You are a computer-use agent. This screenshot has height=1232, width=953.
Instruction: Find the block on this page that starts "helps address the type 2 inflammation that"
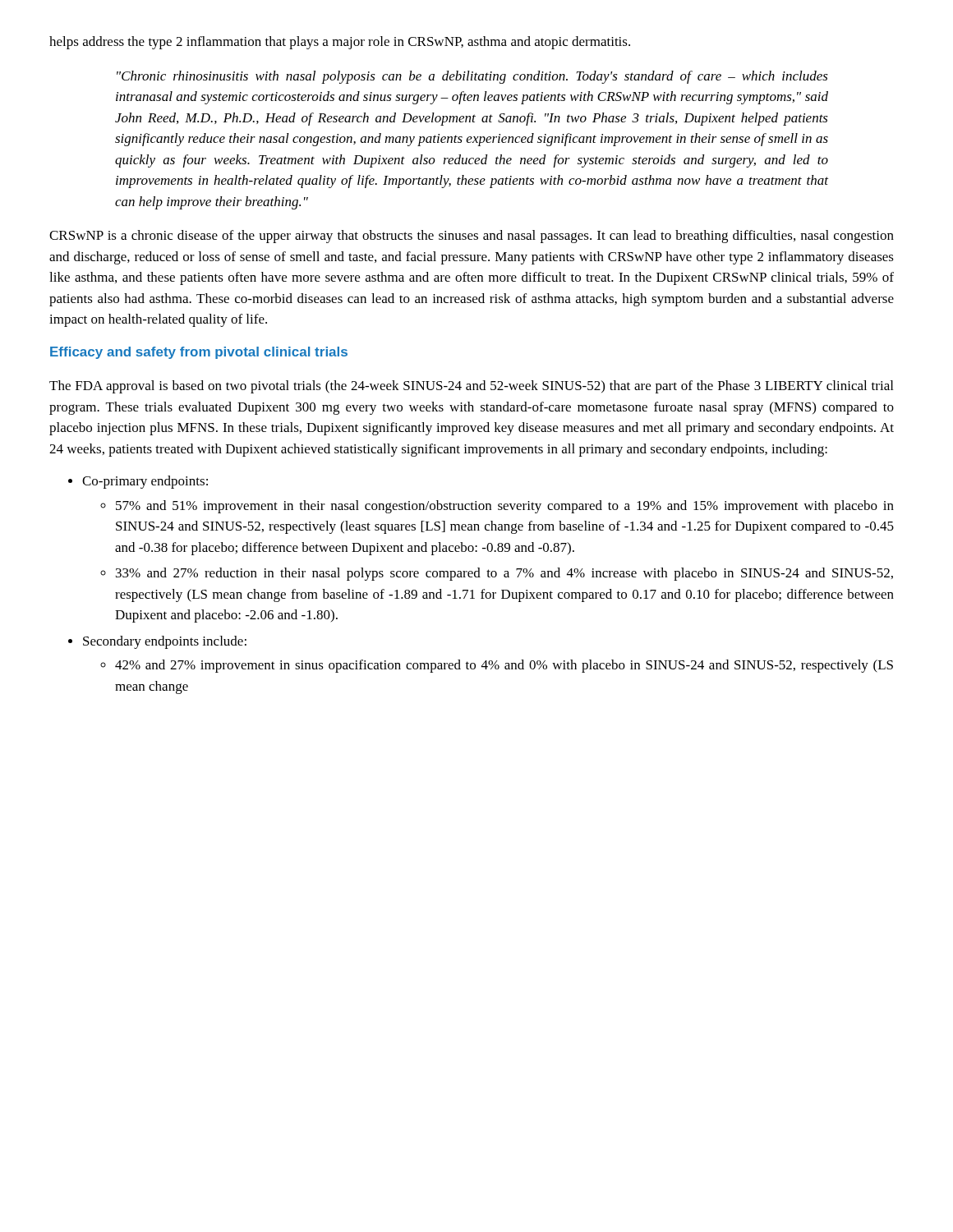pyautogui.click(x=340, y=41)
